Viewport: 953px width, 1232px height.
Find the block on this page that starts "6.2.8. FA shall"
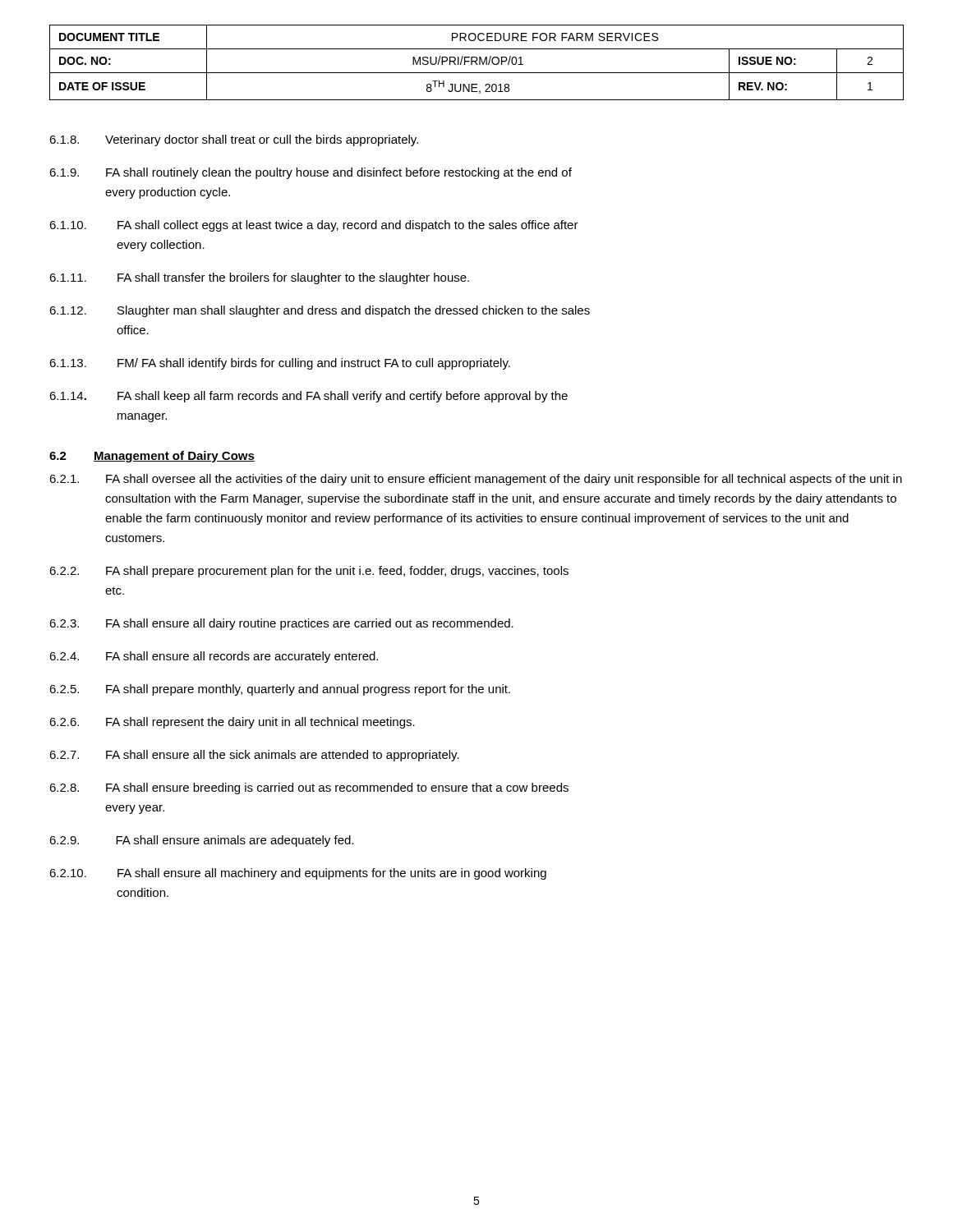pyautogui.click(x=476, y=797)
